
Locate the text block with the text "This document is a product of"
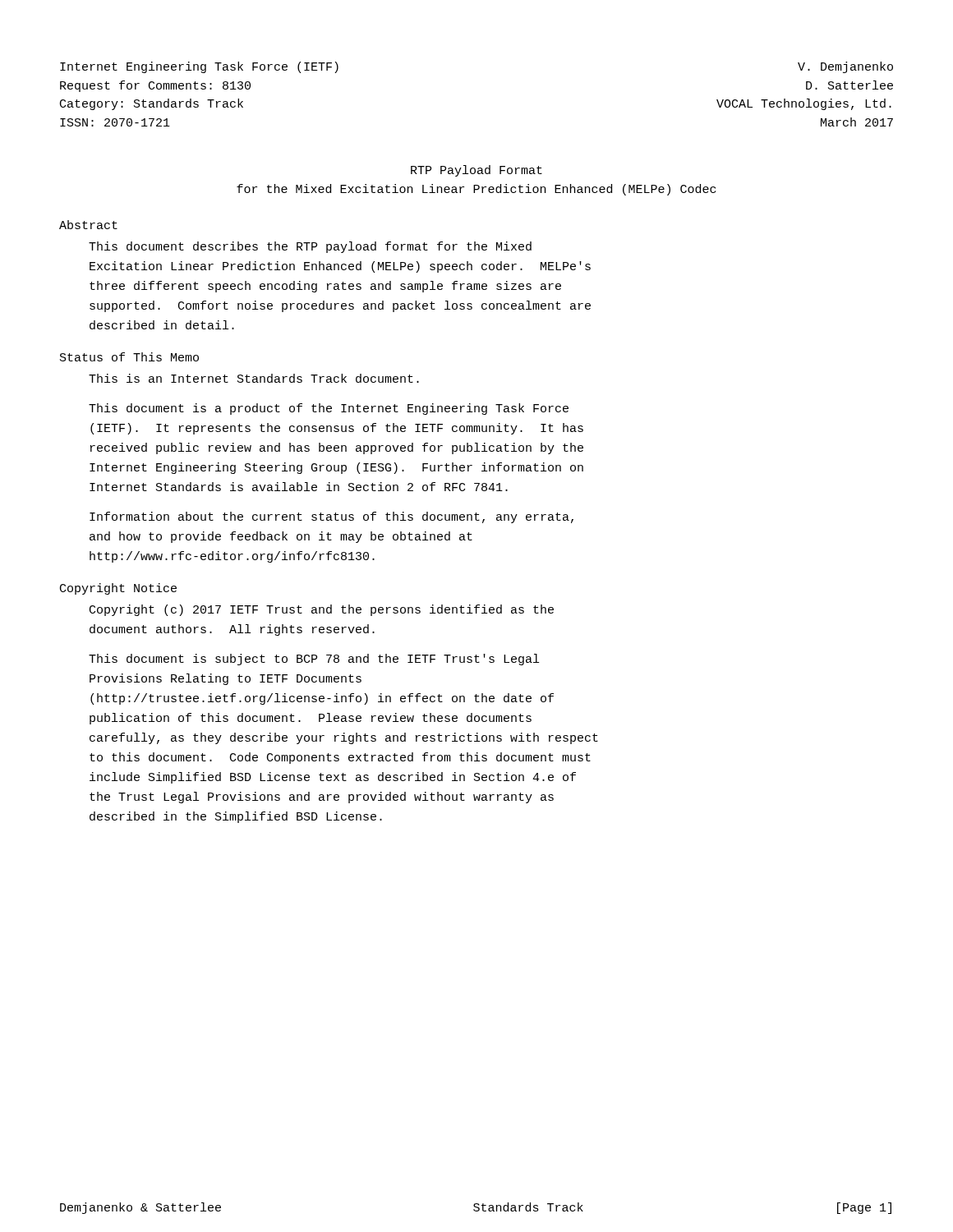336,449
